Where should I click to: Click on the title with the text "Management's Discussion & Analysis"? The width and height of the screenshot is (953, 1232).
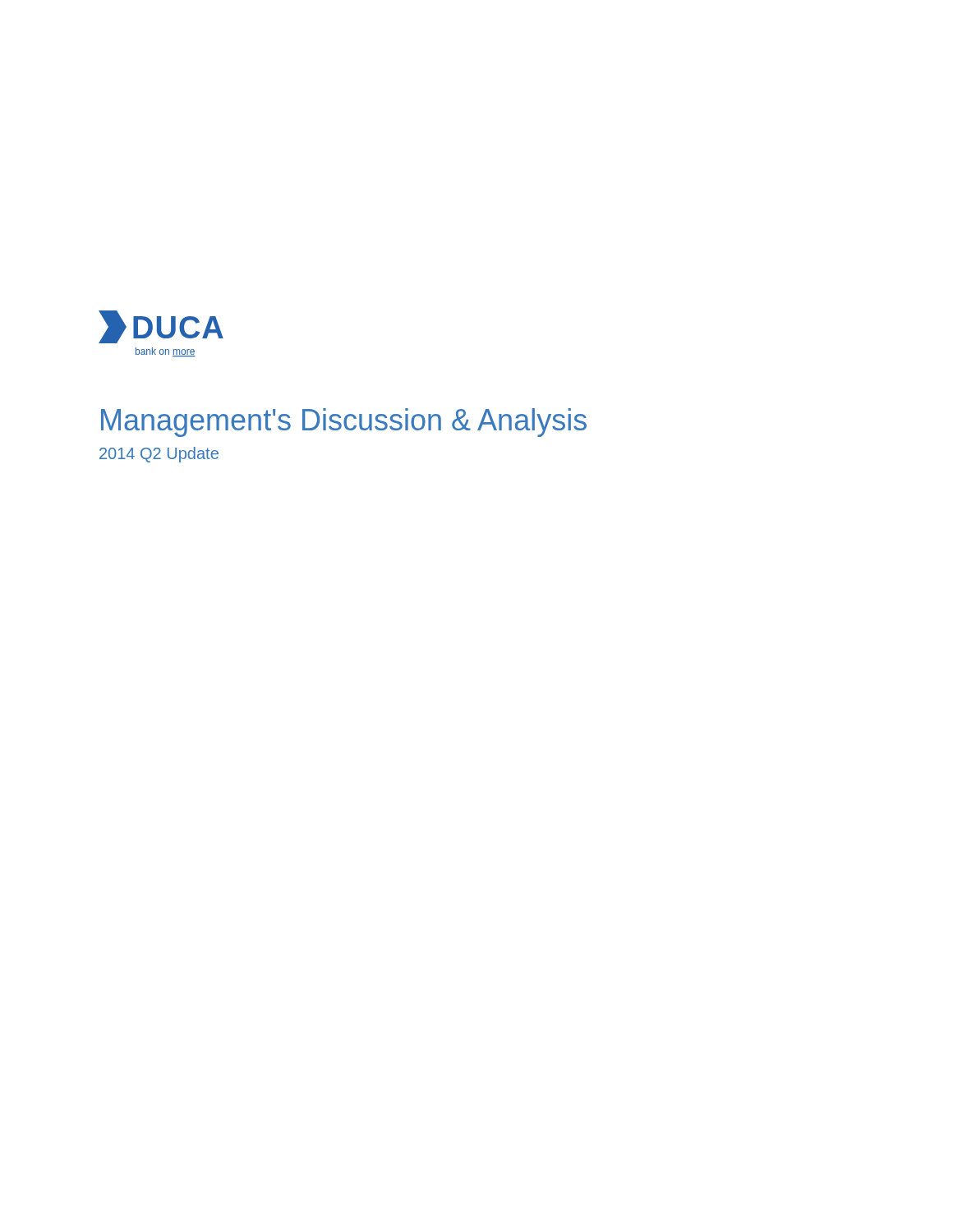343,420
